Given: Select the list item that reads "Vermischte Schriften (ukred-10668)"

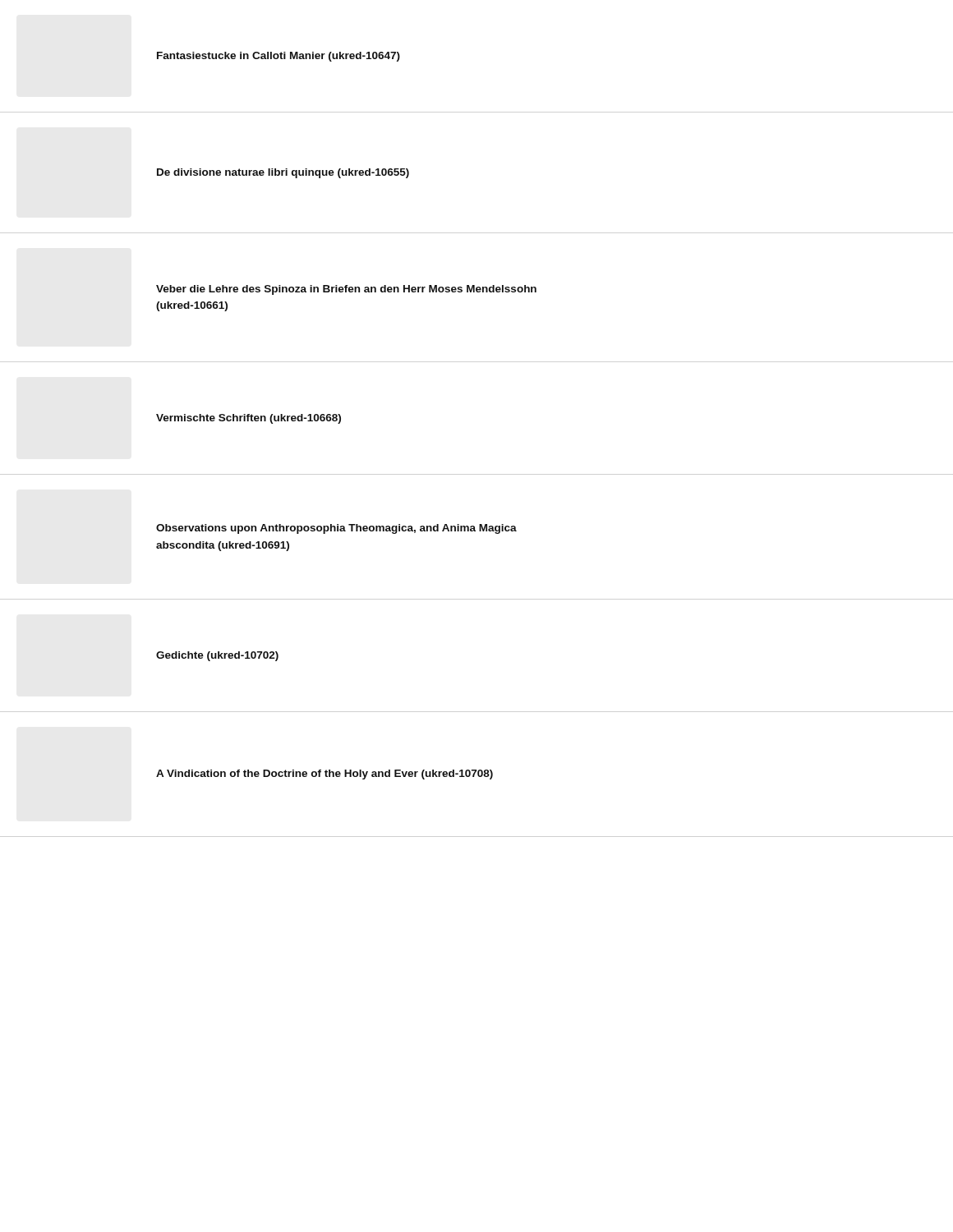Looking at the screenshot, I should pyautogui.click(x=249, y=419).
